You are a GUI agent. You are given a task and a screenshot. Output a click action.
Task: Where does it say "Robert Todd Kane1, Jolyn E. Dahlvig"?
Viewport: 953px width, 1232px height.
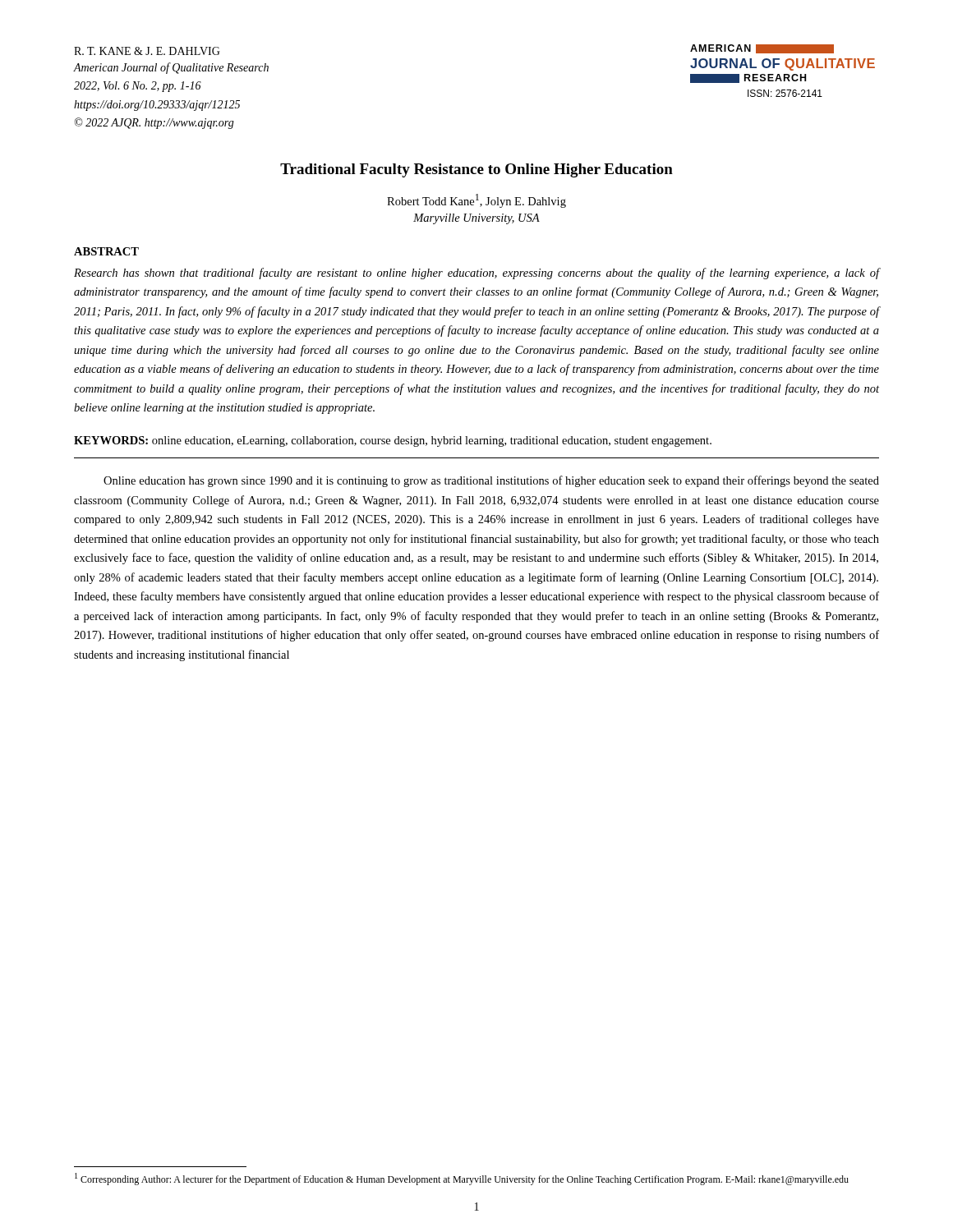[476, 200]
